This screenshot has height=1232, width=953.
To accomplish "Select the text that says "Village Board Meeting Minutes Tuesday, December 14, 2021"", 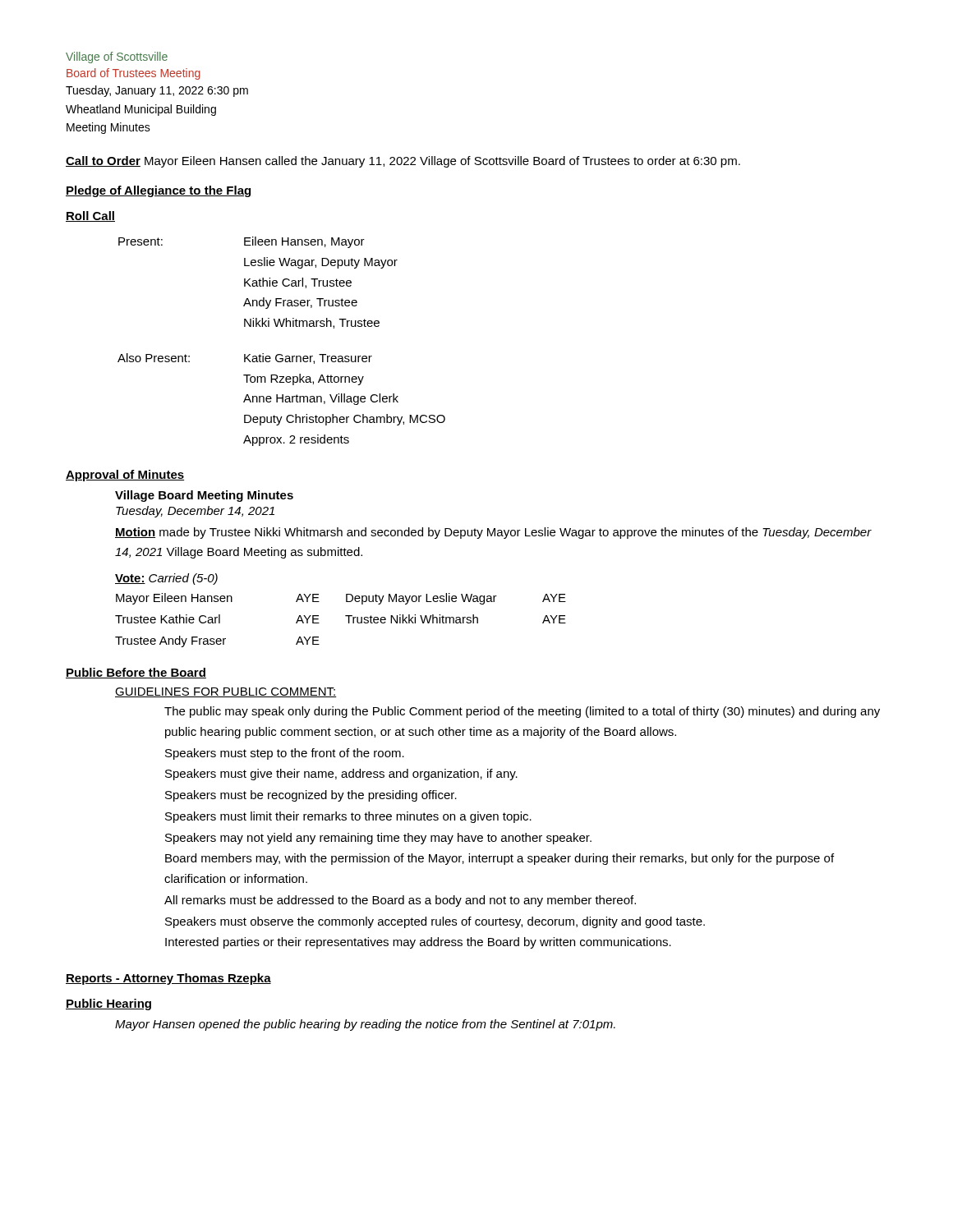I will click(204, 496).
